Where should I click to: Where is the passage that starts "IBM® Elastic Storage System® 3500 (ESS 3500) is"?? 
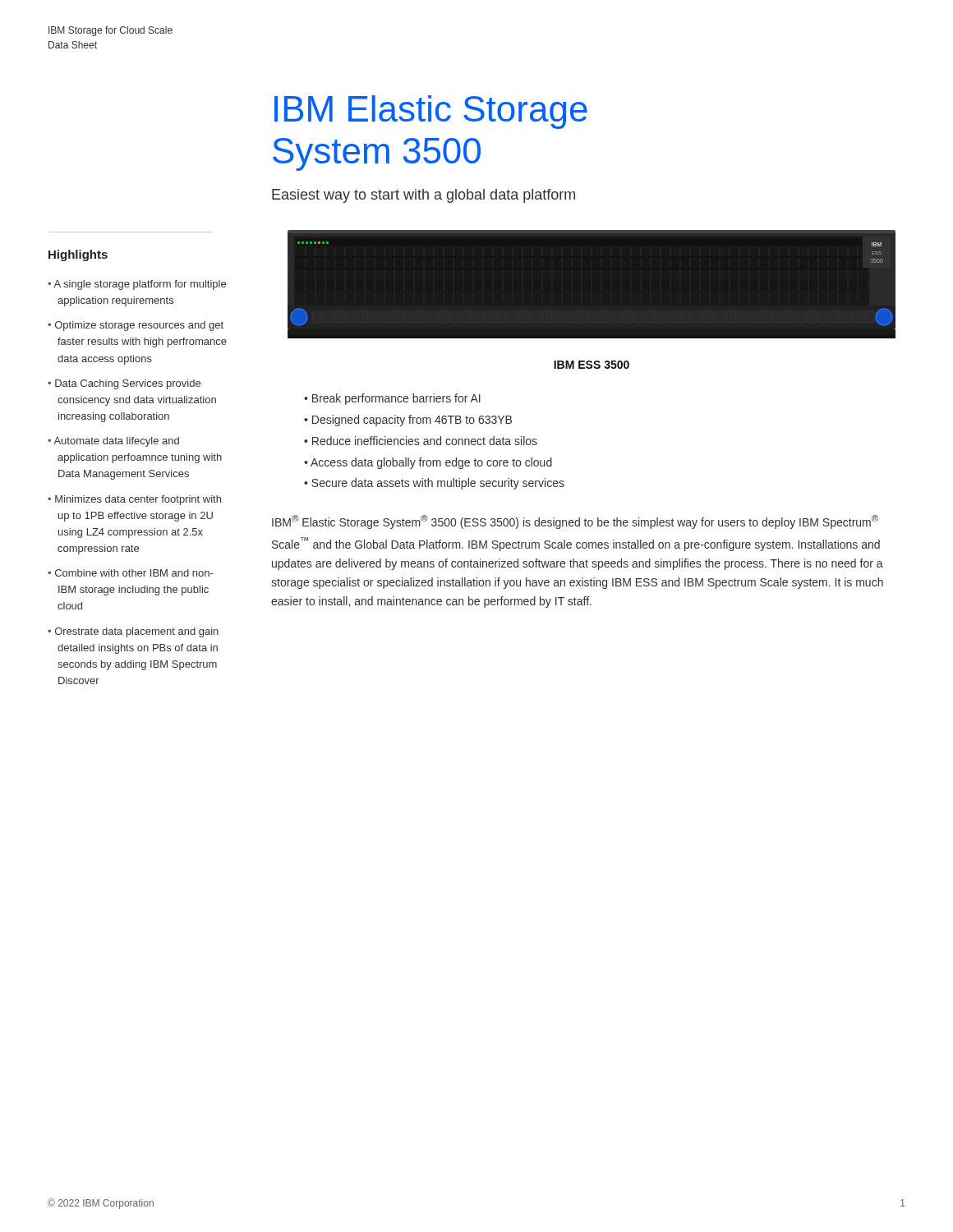point(592,561)
